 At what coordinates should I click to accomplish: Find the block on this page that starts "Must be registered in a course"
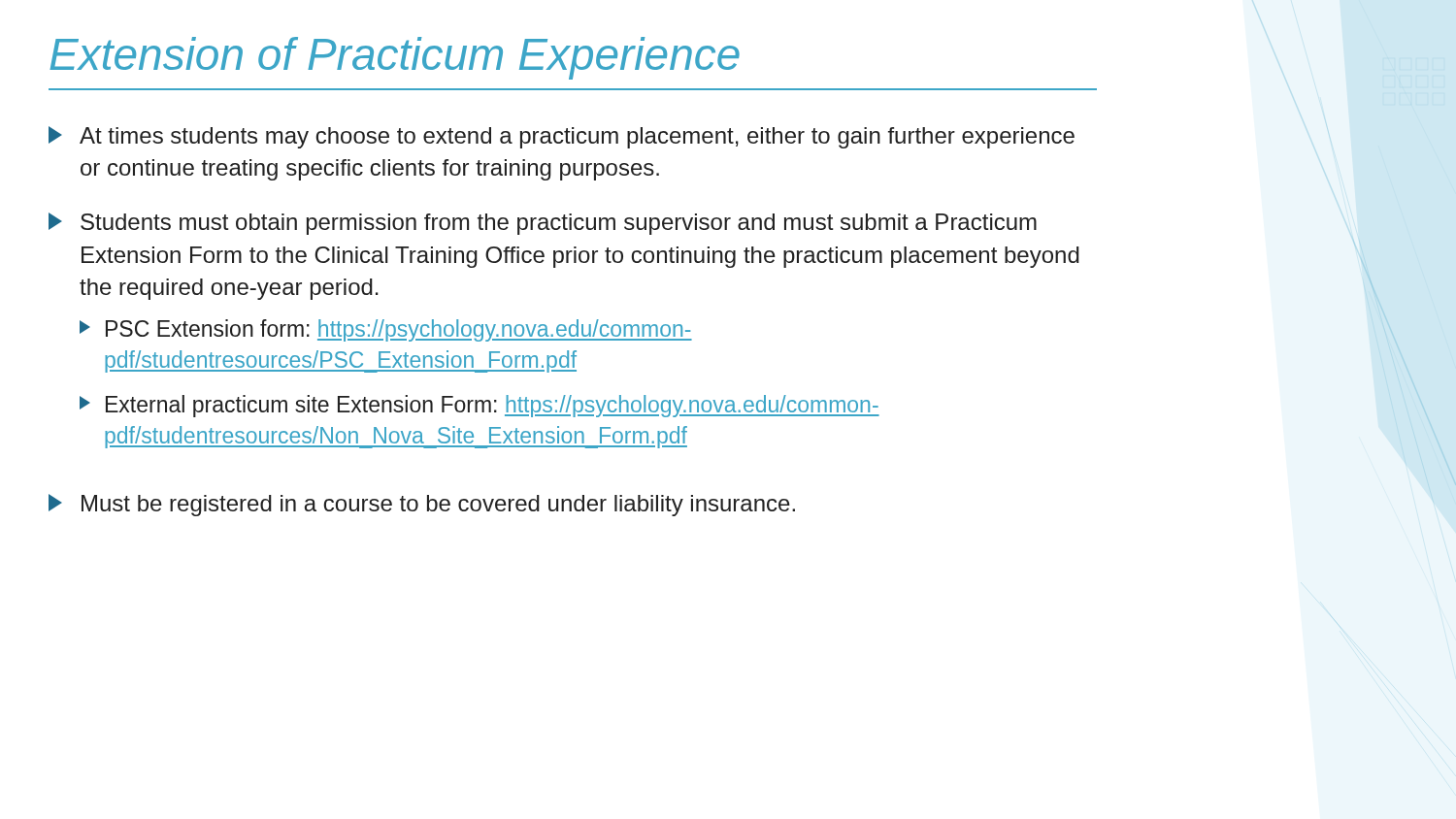pos(573,503)
